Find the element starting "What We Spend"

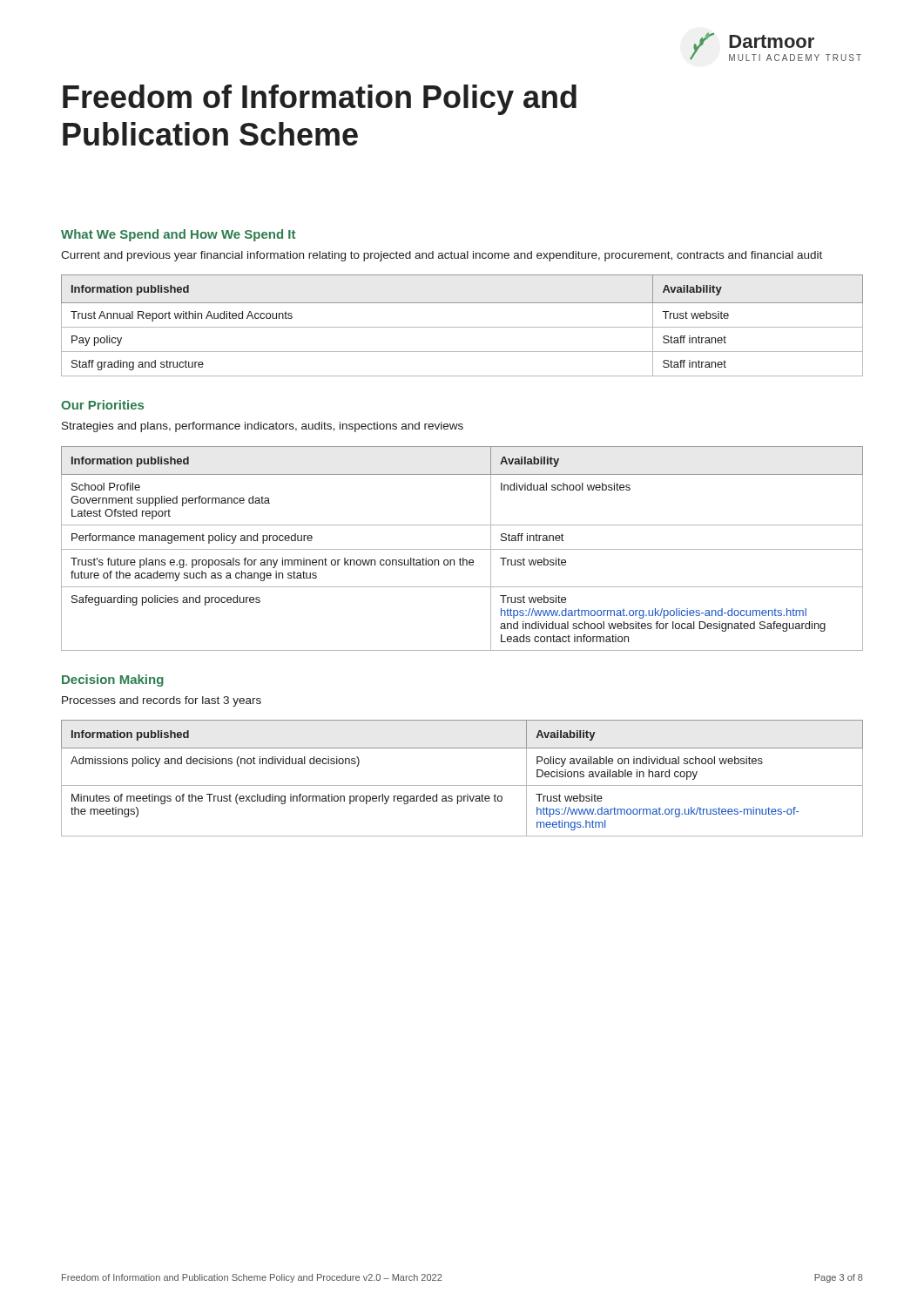tap(178, 234)
